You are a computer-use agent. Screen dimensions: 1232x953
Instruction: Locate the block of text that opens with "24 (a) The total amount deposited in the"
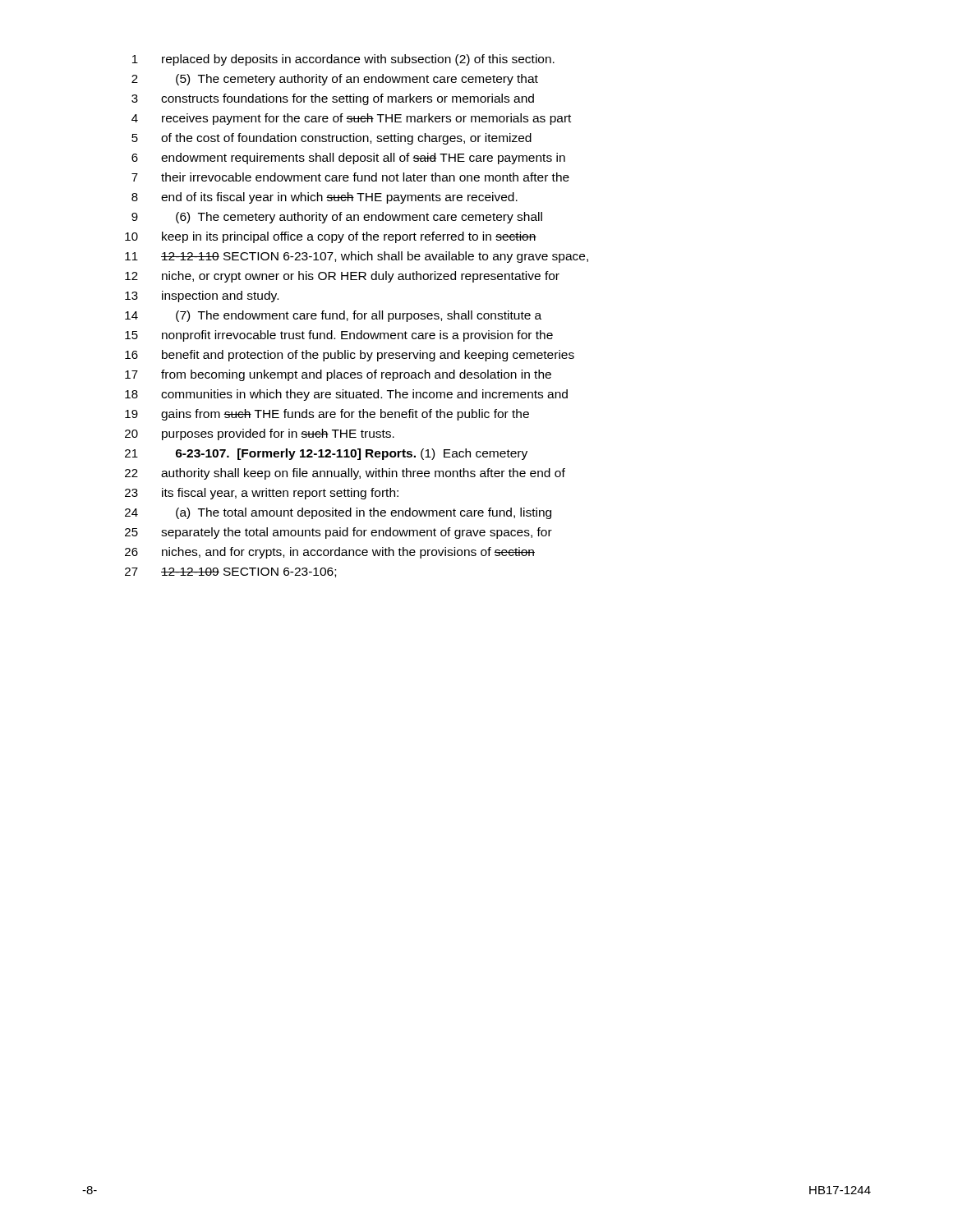click(x=489, y=513)
